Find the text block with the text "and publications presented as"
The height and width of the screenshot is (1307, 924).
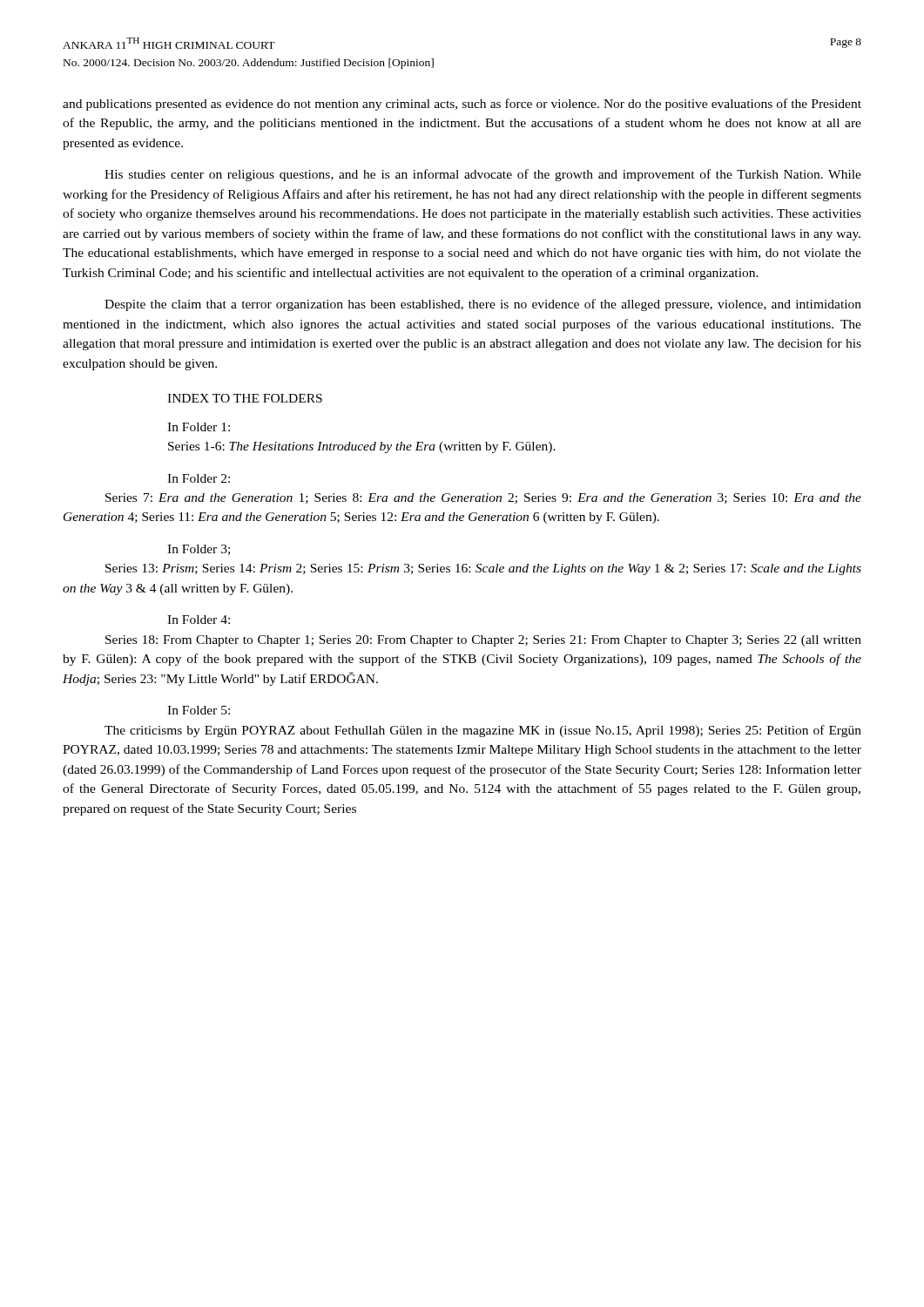click(462, 123)
